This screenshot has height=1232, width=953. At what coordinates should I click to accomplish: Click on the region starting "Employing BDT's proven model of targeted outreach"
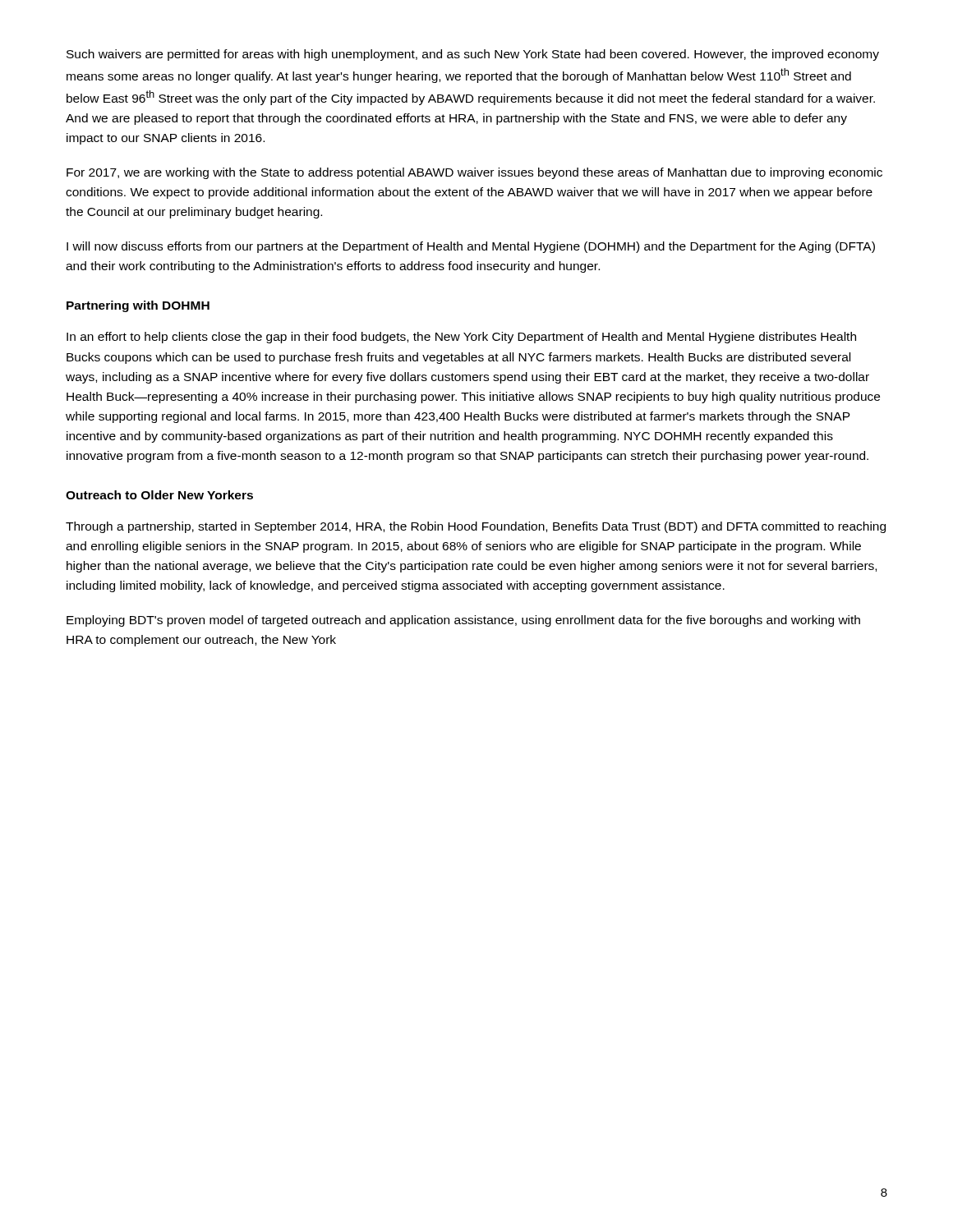463,629
